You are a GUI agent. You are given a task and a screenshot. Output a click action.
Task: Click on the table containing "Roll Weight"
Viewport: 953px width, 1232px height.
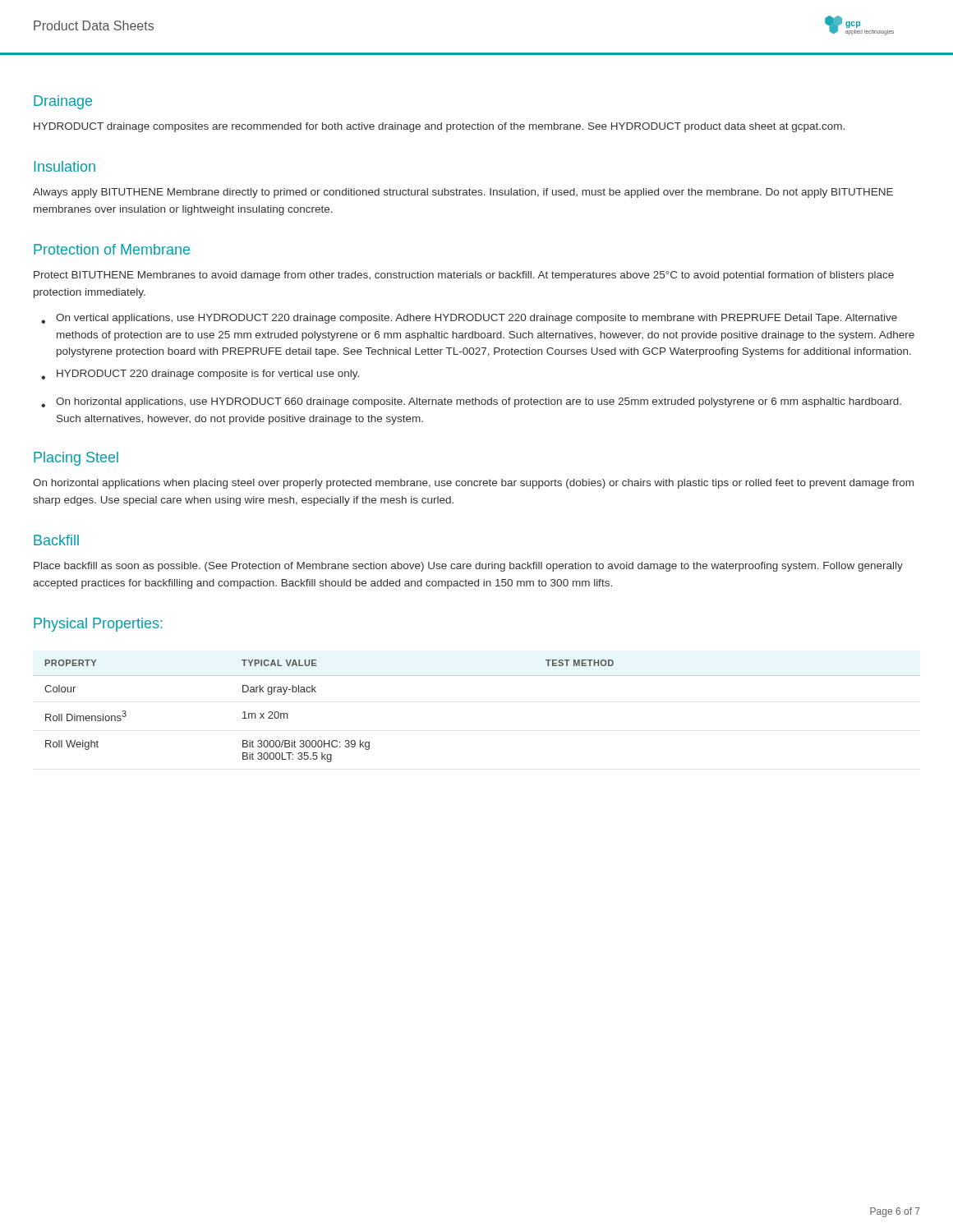[x=476, y=710]
